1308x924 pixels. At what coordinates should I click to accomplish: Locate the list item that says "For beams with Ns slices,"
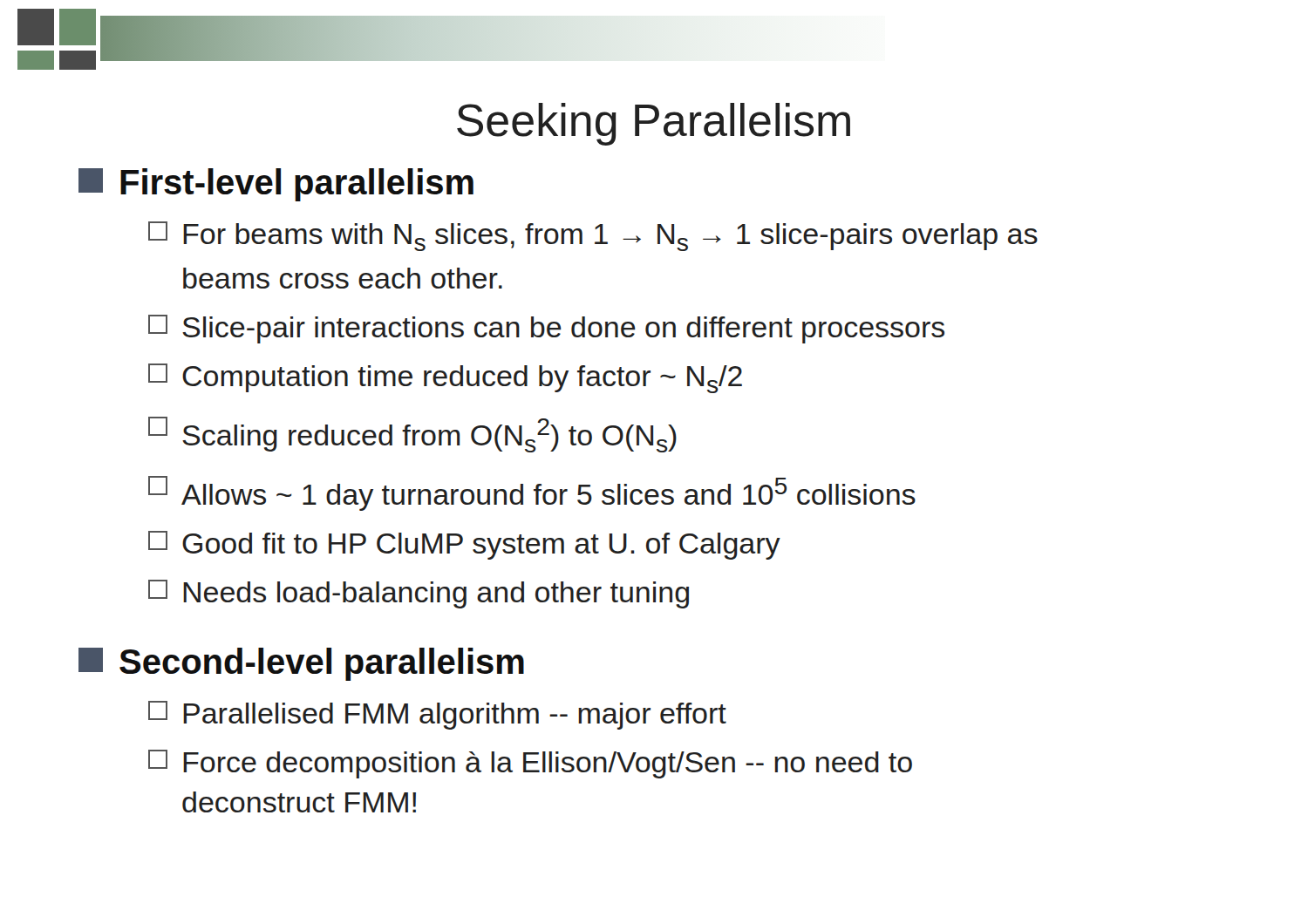click(x=593, y=257)
